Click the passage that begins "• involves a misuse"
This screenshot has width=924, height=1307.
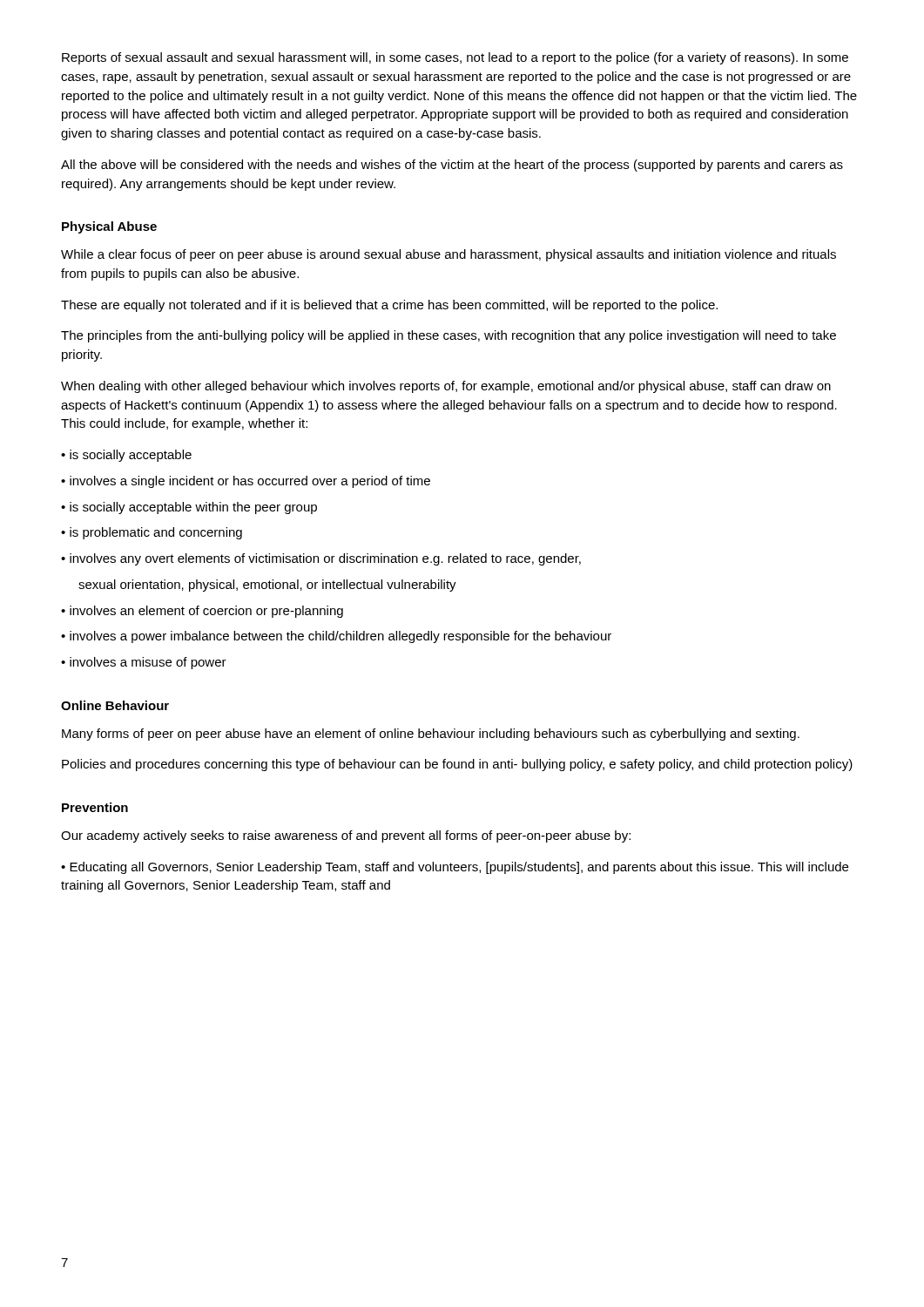coord(143,662)
